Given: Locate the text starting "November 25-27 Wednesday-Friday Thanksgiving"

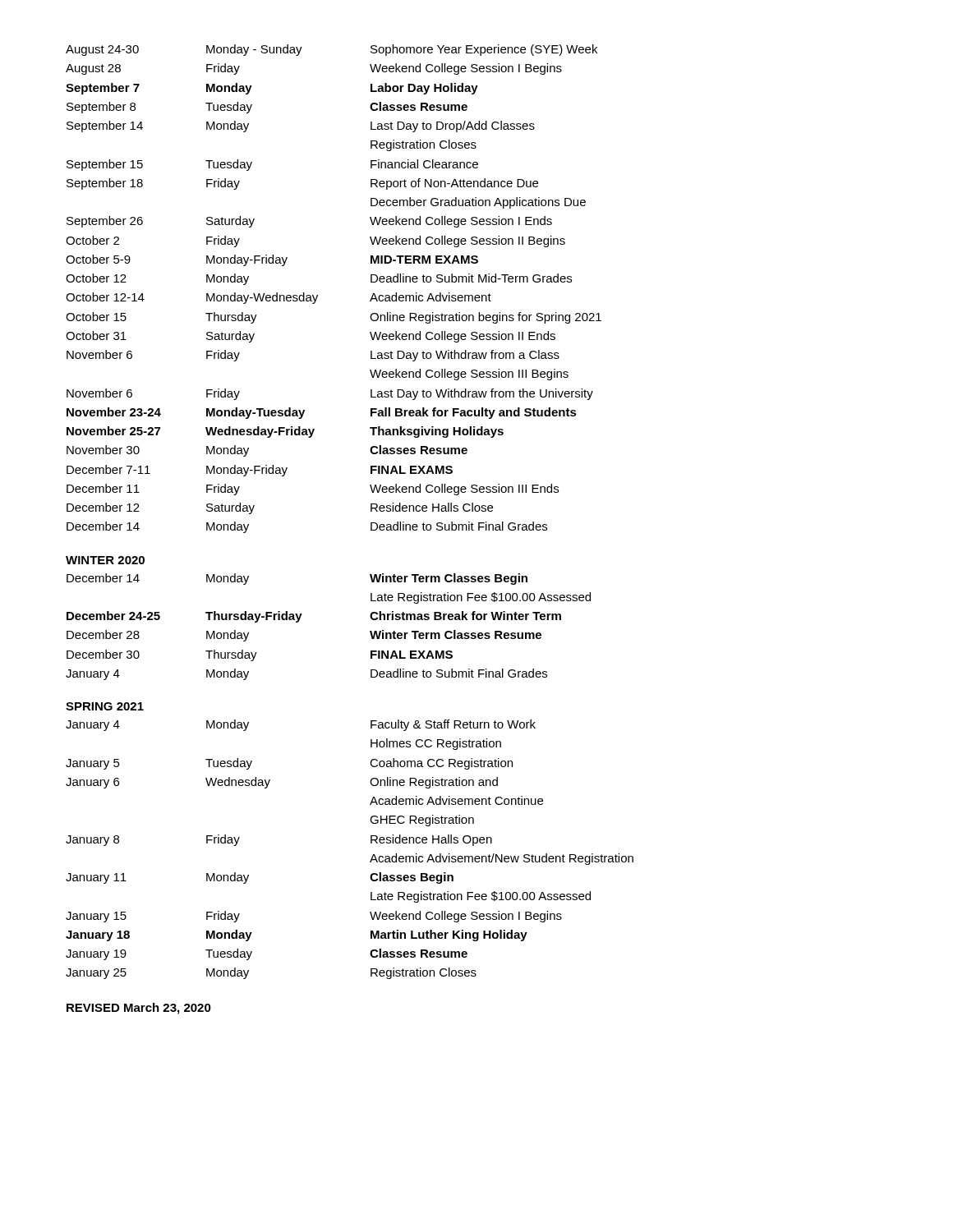Looking at the screenshot, I should click(x=476, y=431).
